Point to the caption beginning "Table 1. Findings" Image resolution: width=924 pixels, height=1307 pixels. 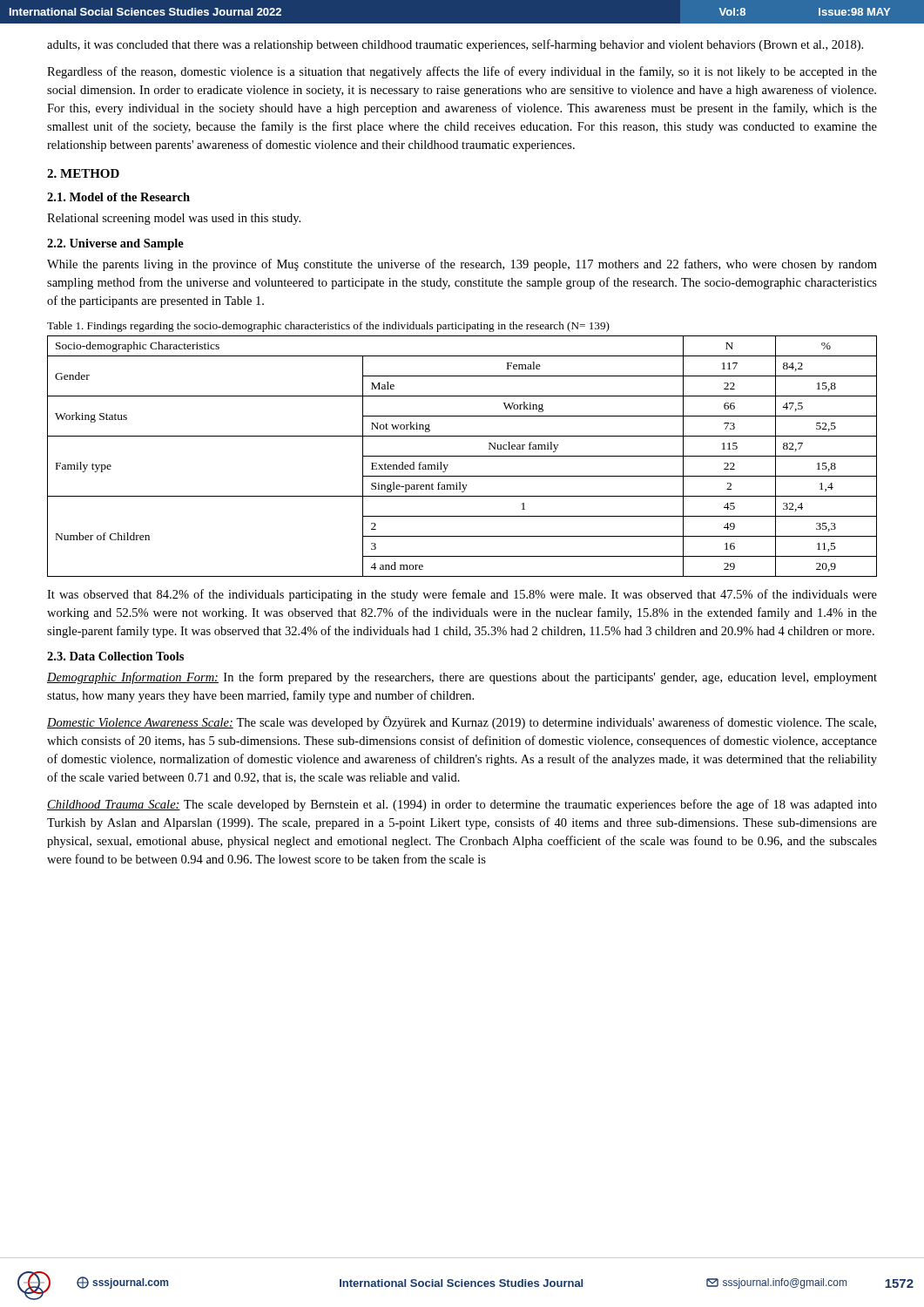328,326
